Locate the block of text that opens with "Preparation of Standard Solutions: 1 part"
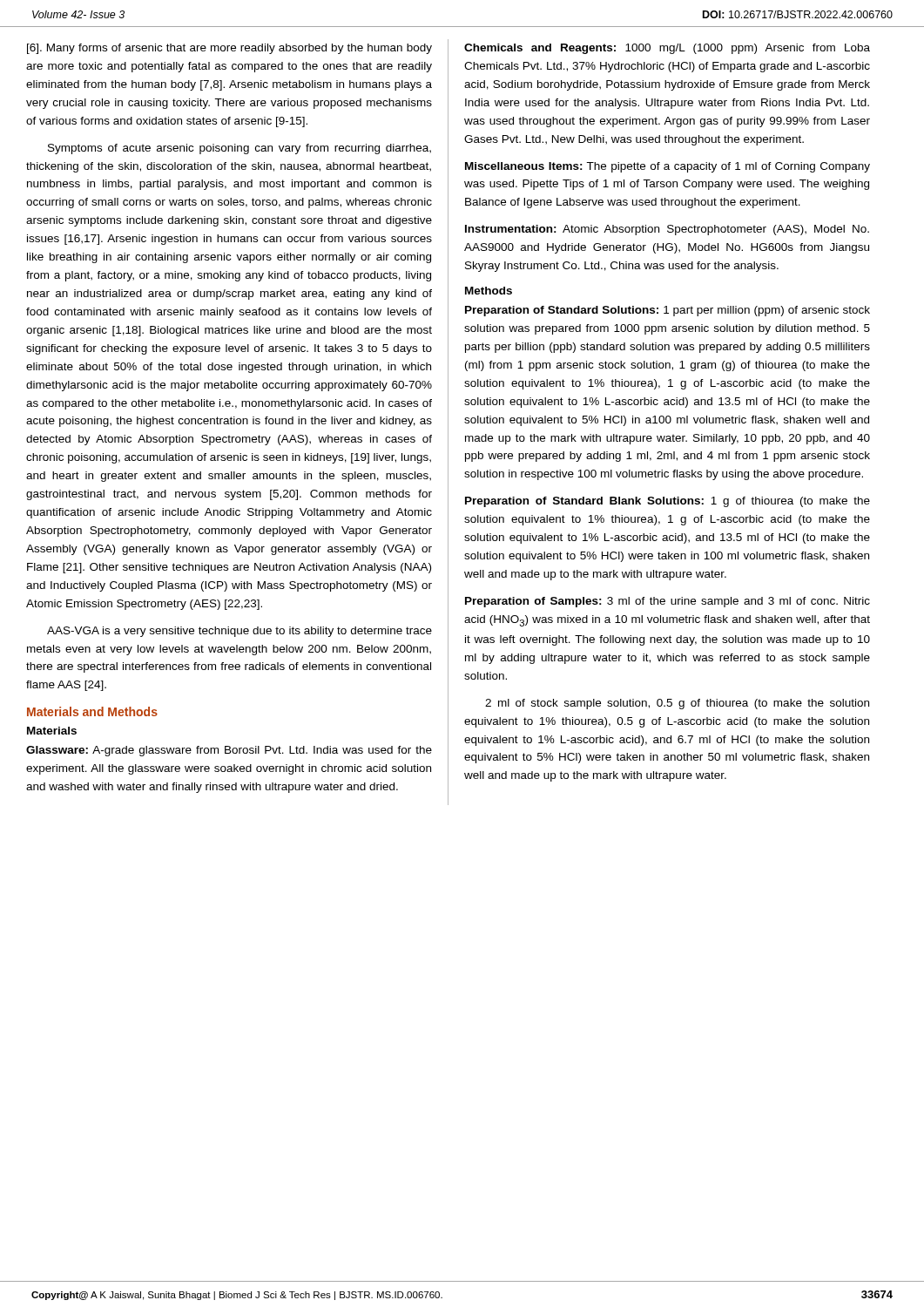924x1307 pixels. [x=667, y=393]
